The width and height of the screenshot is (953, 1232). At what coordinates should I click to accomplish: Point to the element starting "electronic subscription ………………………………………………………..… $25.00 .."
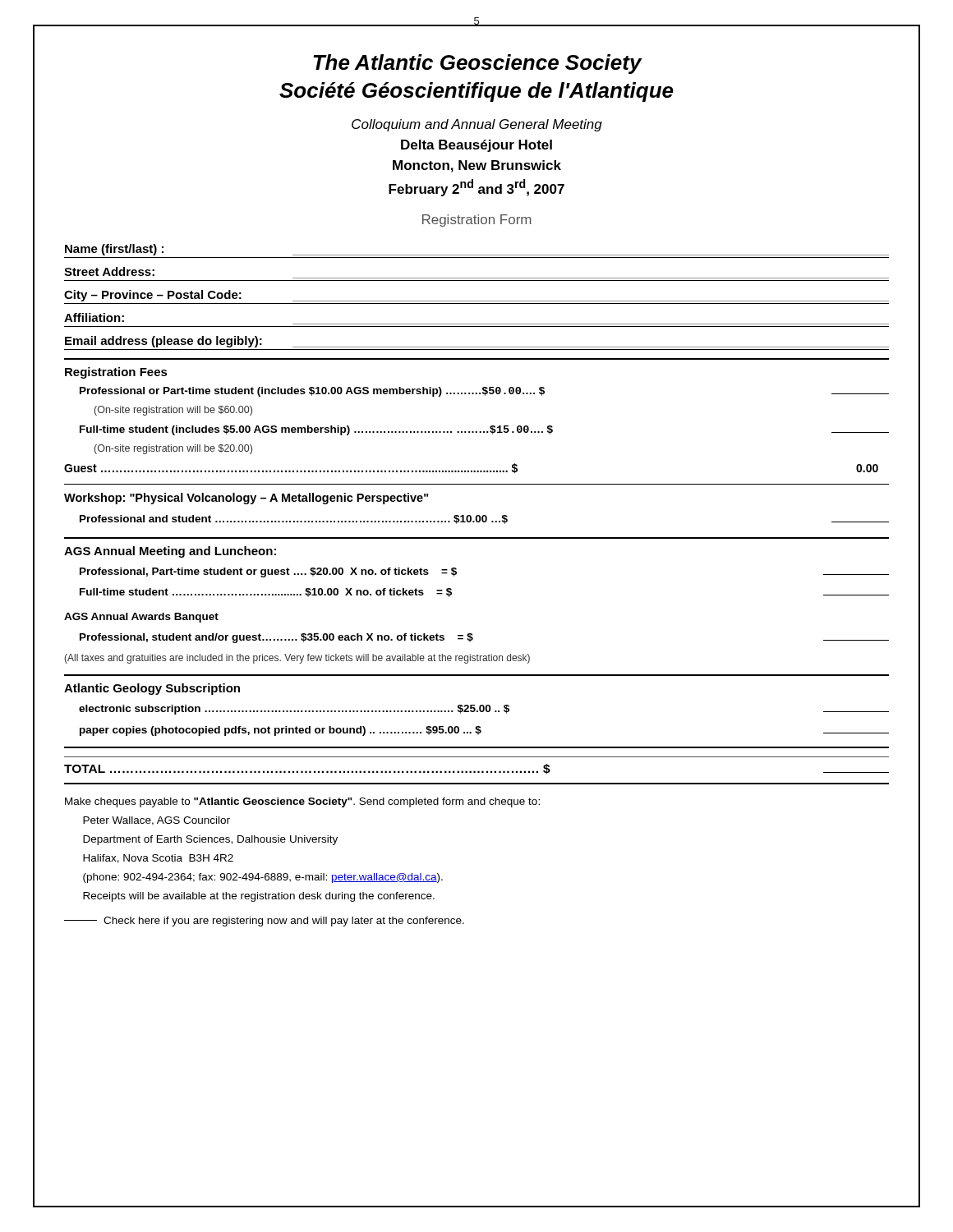476,719
